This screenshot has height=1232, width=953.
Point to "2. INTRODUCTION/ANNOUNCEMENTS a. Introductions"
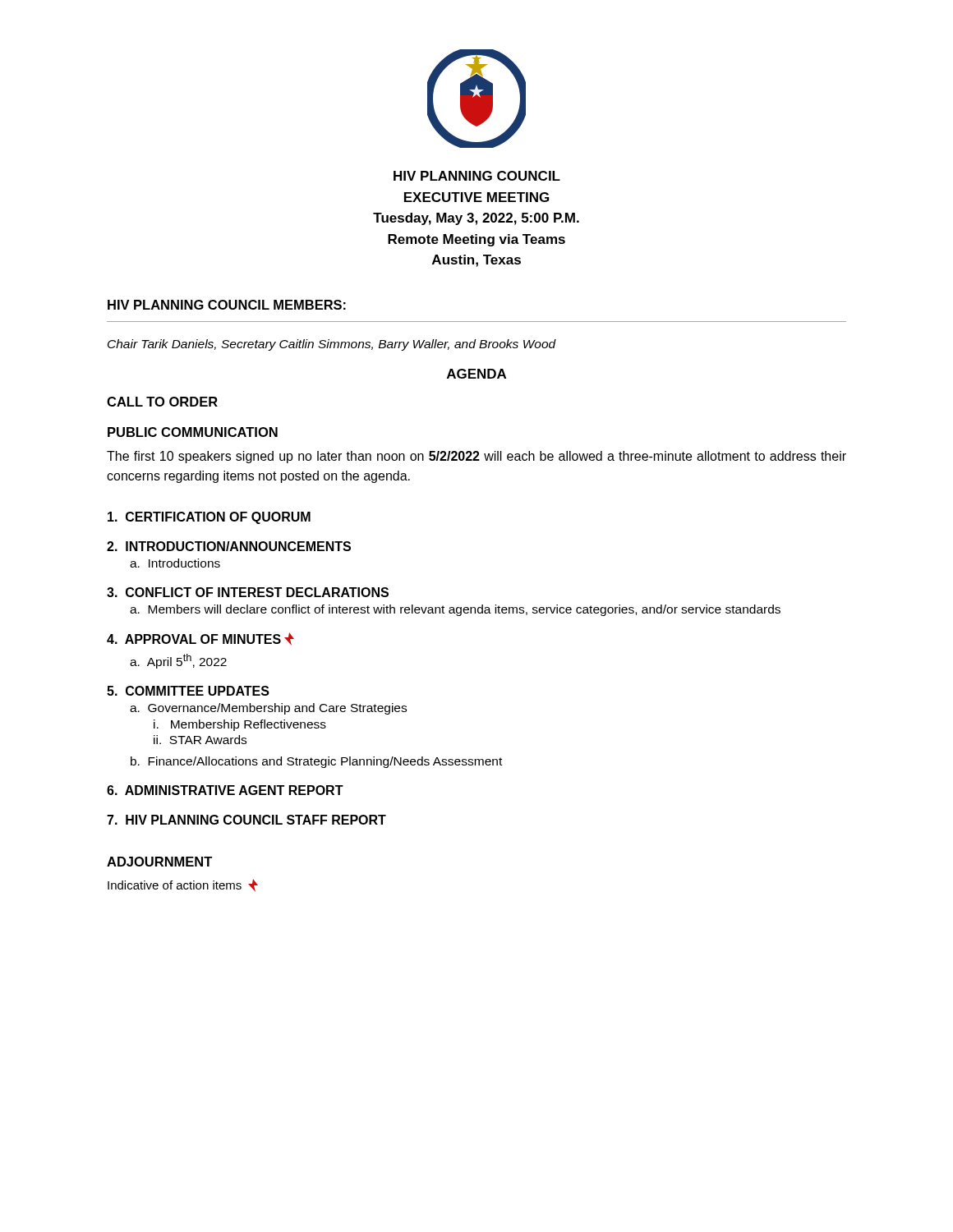(x=229, y=546)
